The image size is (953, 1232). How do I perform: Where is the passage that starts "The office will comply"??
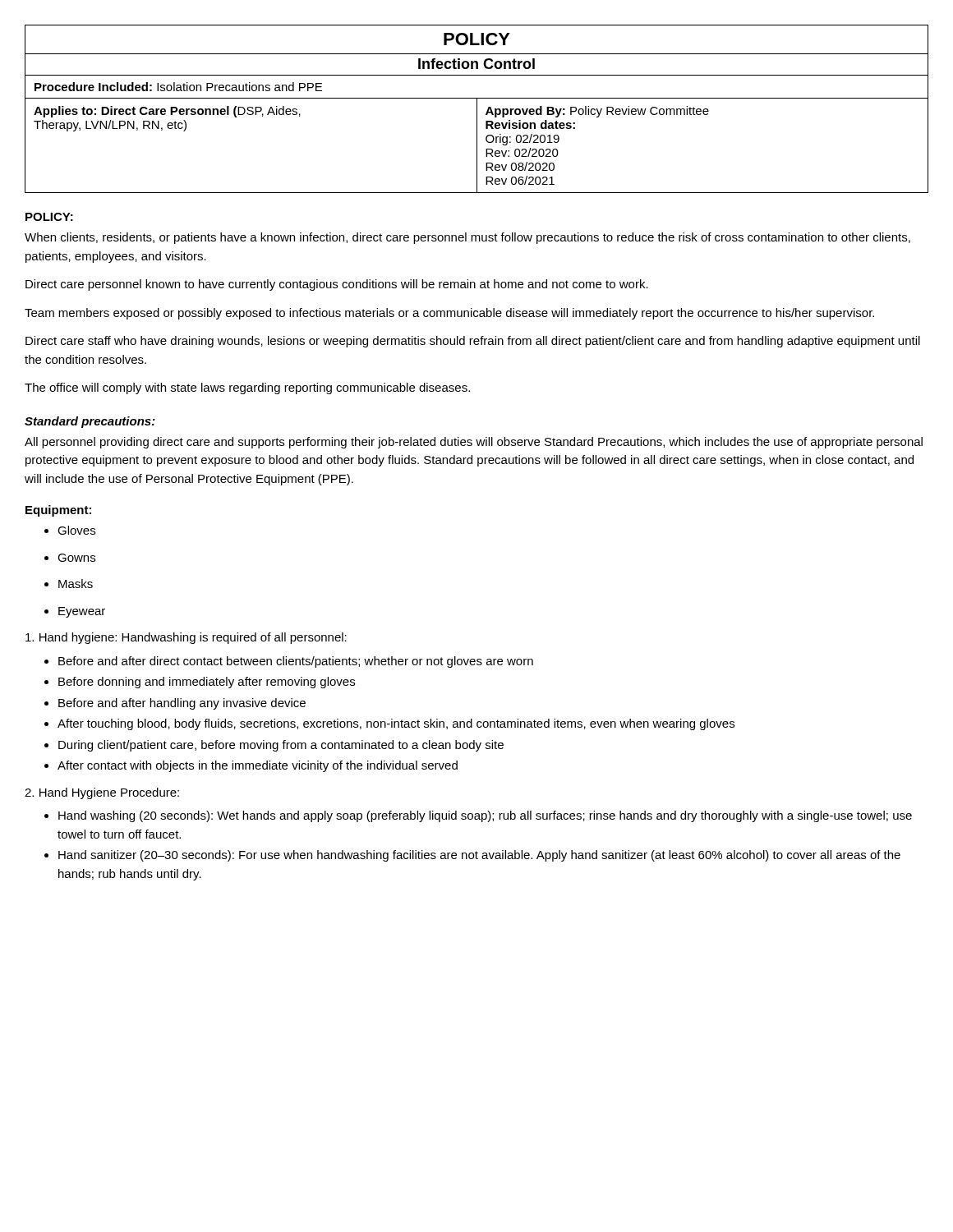click(x=248, y=387)
